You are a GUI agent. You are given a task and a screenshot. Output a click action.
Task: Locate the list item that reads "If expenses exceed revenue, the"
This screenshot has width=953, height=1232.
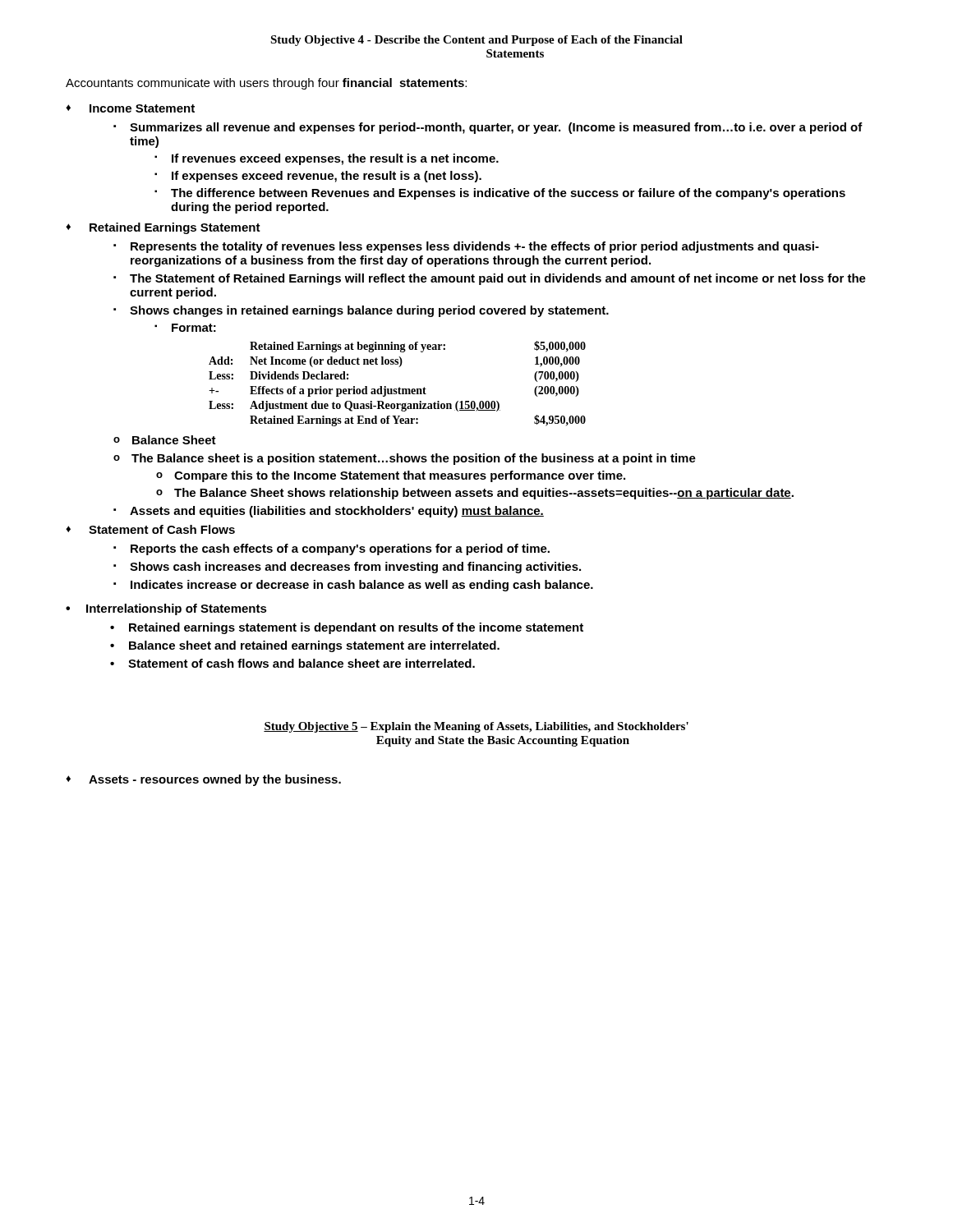pos(326,175)
